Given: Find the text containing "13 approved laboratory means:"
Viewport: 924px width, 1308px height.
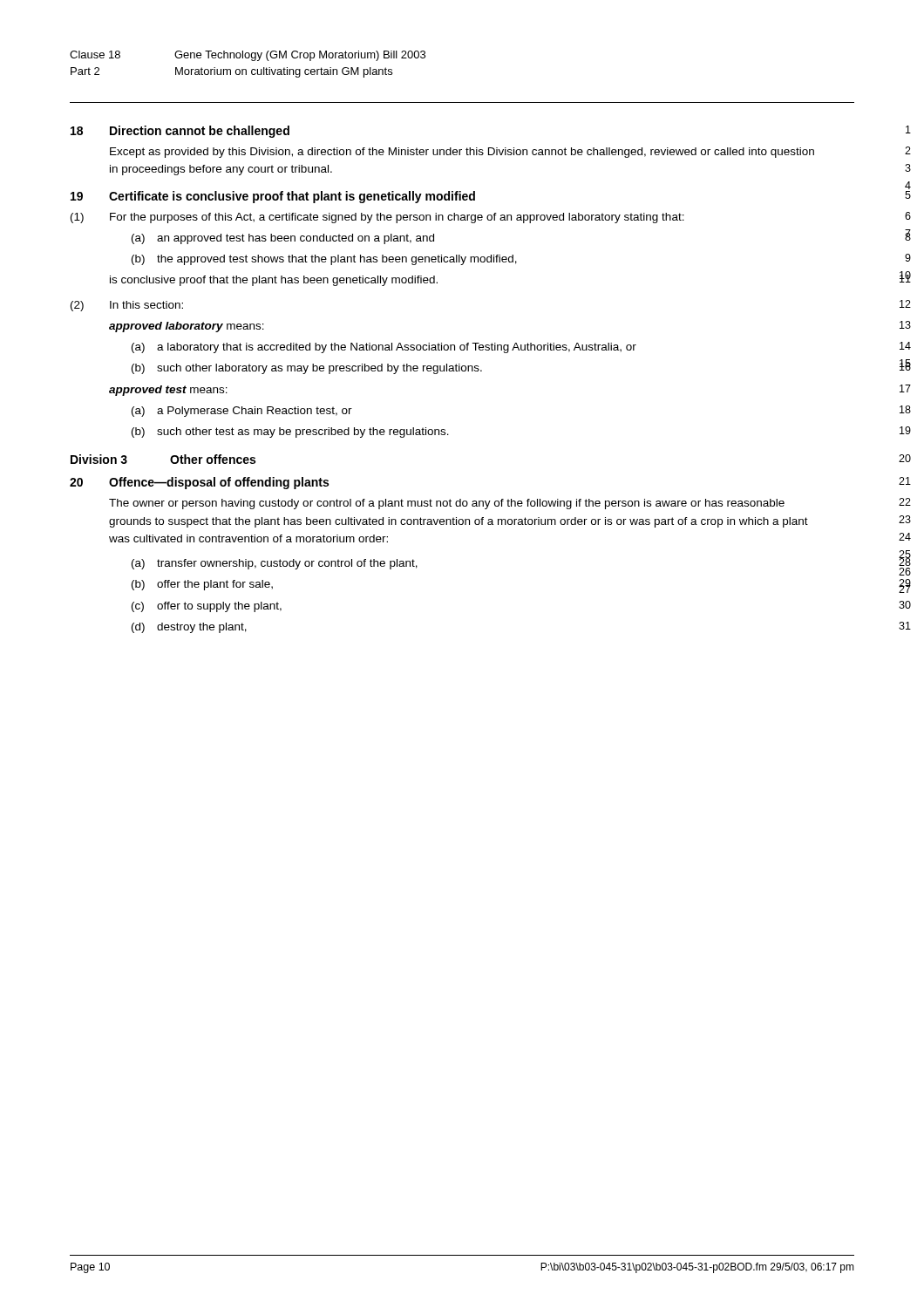Looking at the screenshot, I should click(187, 327).
